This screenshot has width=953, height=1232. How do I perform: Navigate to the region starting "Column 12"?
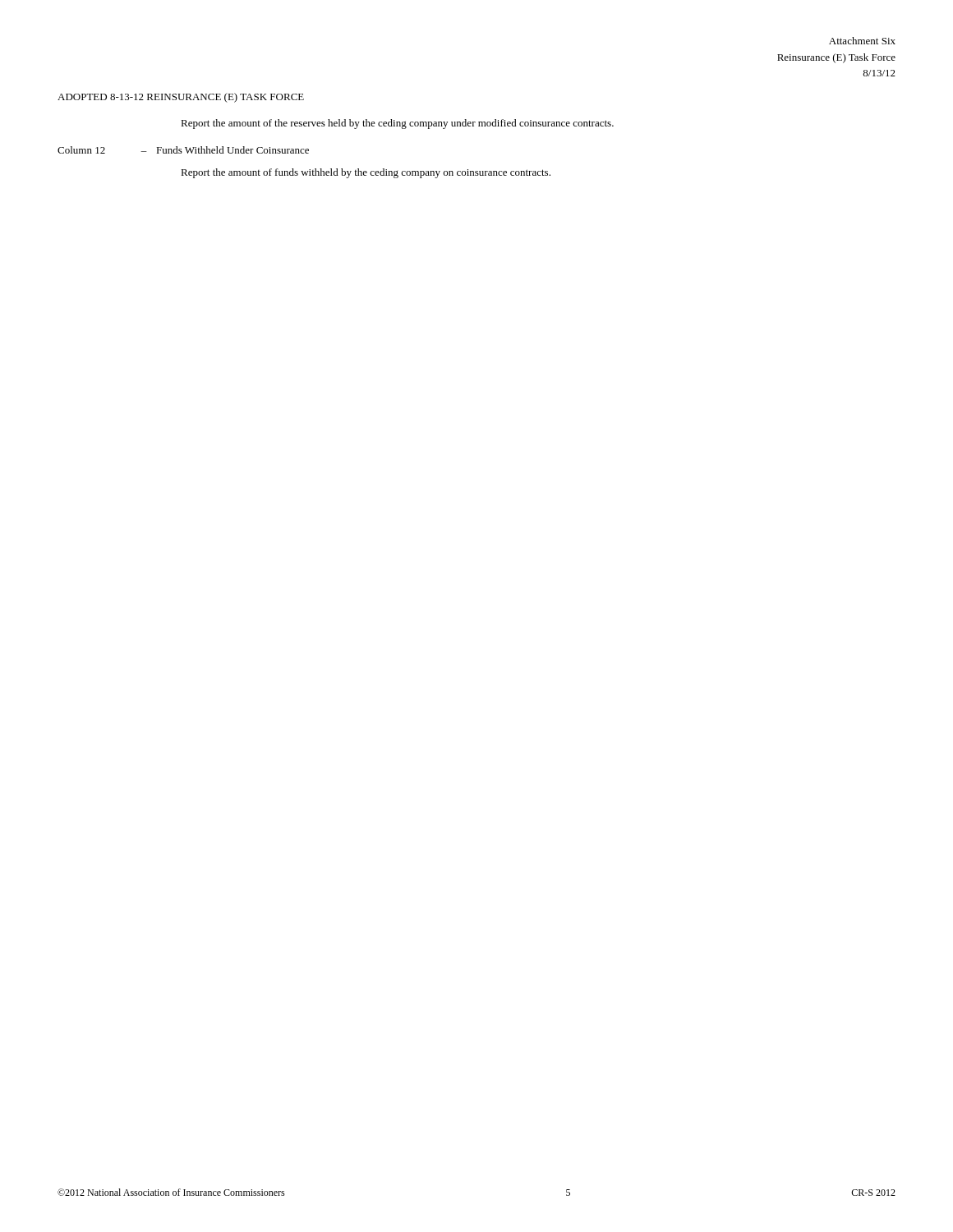pos(81,150)
